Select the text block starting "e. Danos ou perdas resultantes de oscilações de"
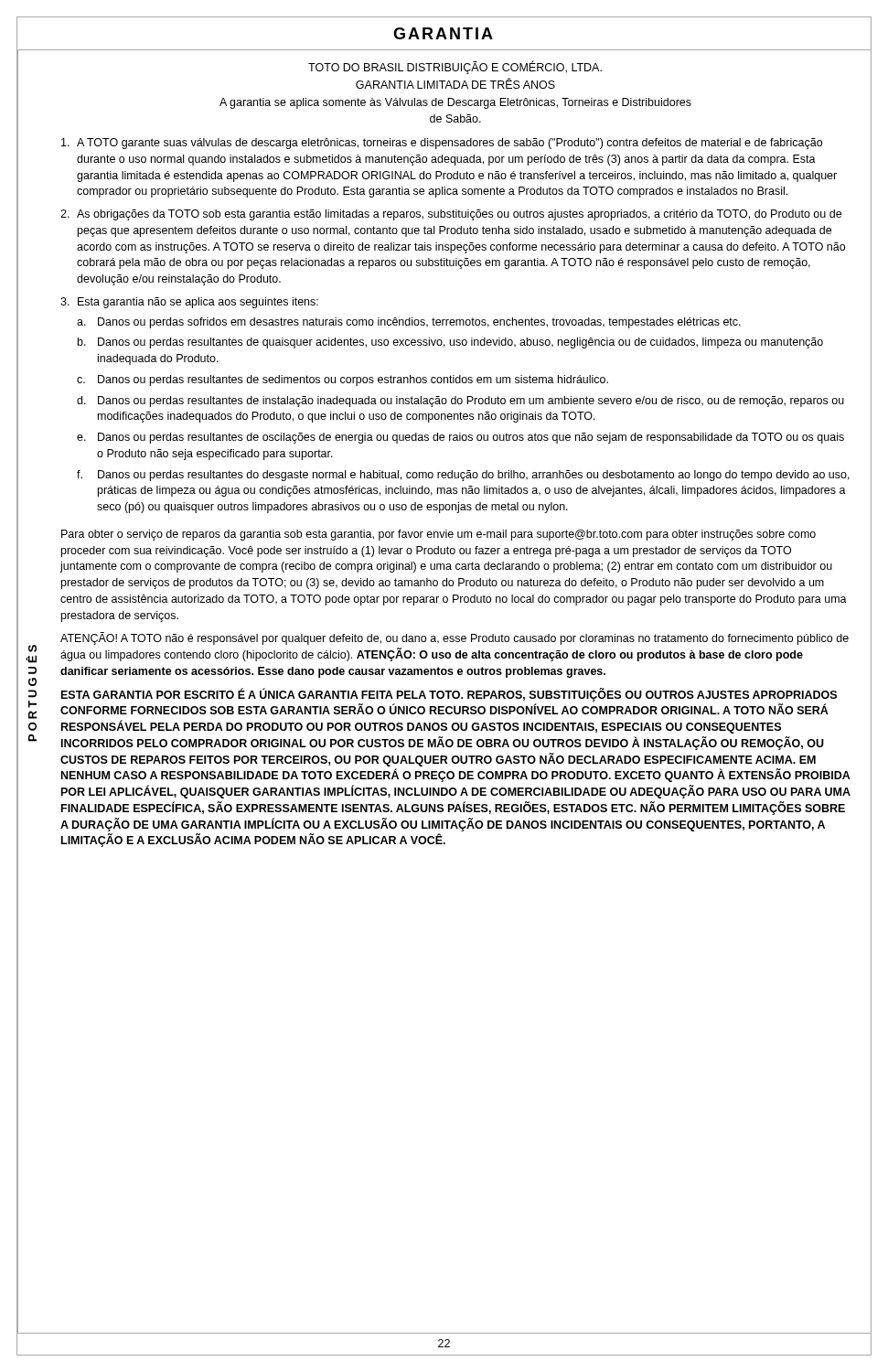The image size is (888, 1372). tap(464, 446)
